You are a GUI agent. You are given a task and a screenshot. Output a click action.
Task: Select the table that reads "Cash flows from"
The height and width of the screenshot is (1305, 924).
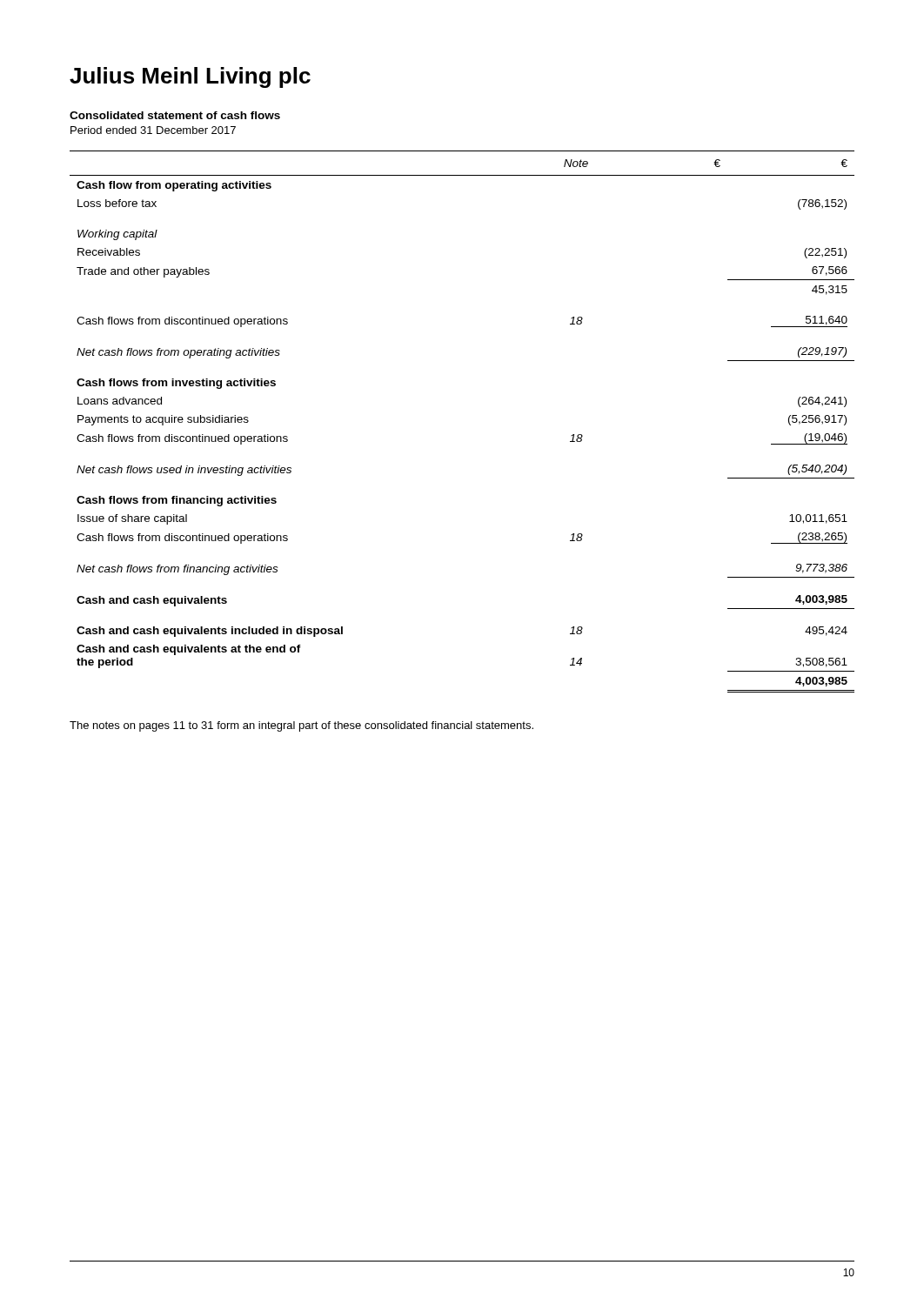[462, 421]
